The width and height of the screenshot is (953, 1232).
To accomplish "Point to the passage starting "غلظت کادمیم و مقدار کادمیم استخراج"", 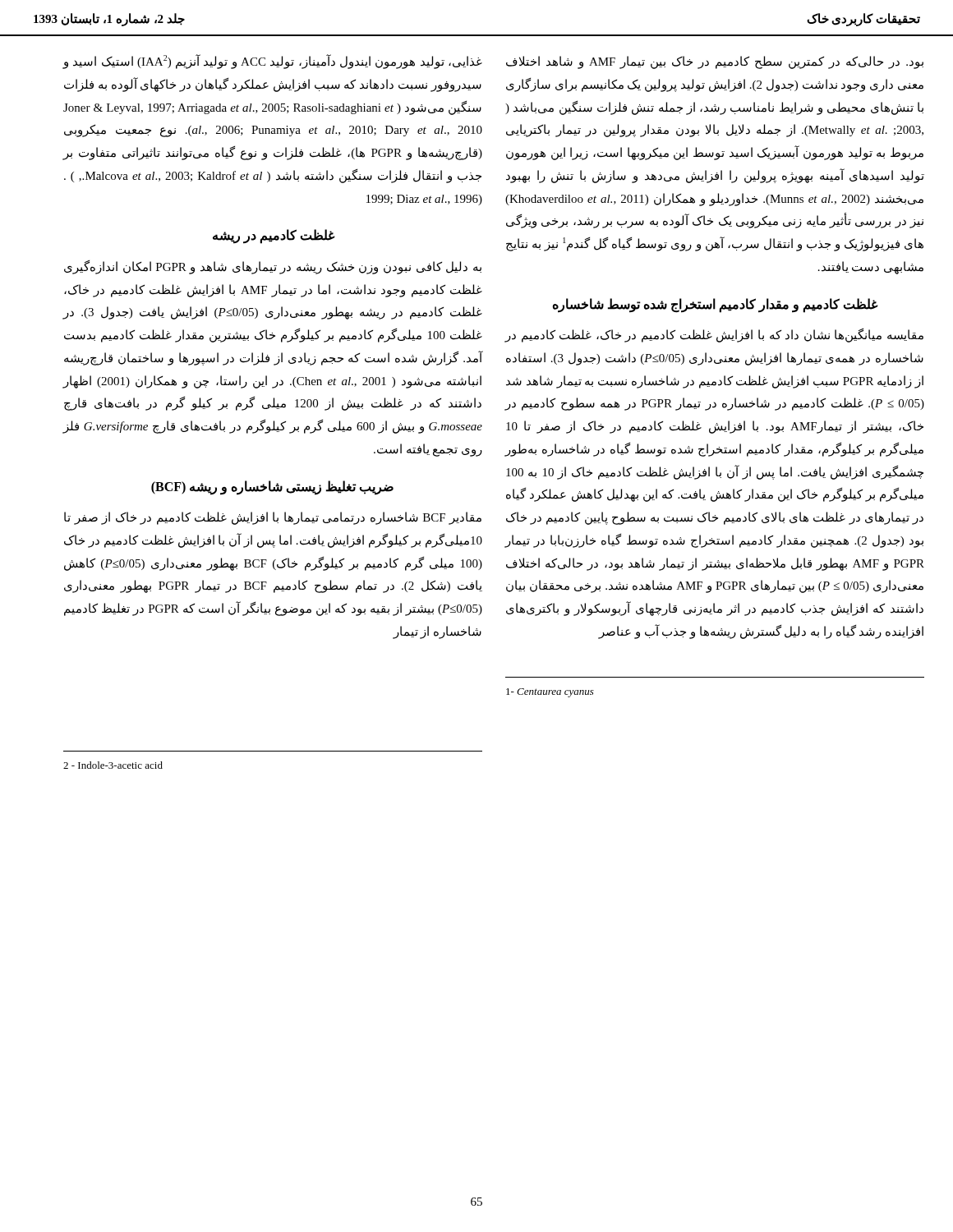I will (x=715, y=304).
